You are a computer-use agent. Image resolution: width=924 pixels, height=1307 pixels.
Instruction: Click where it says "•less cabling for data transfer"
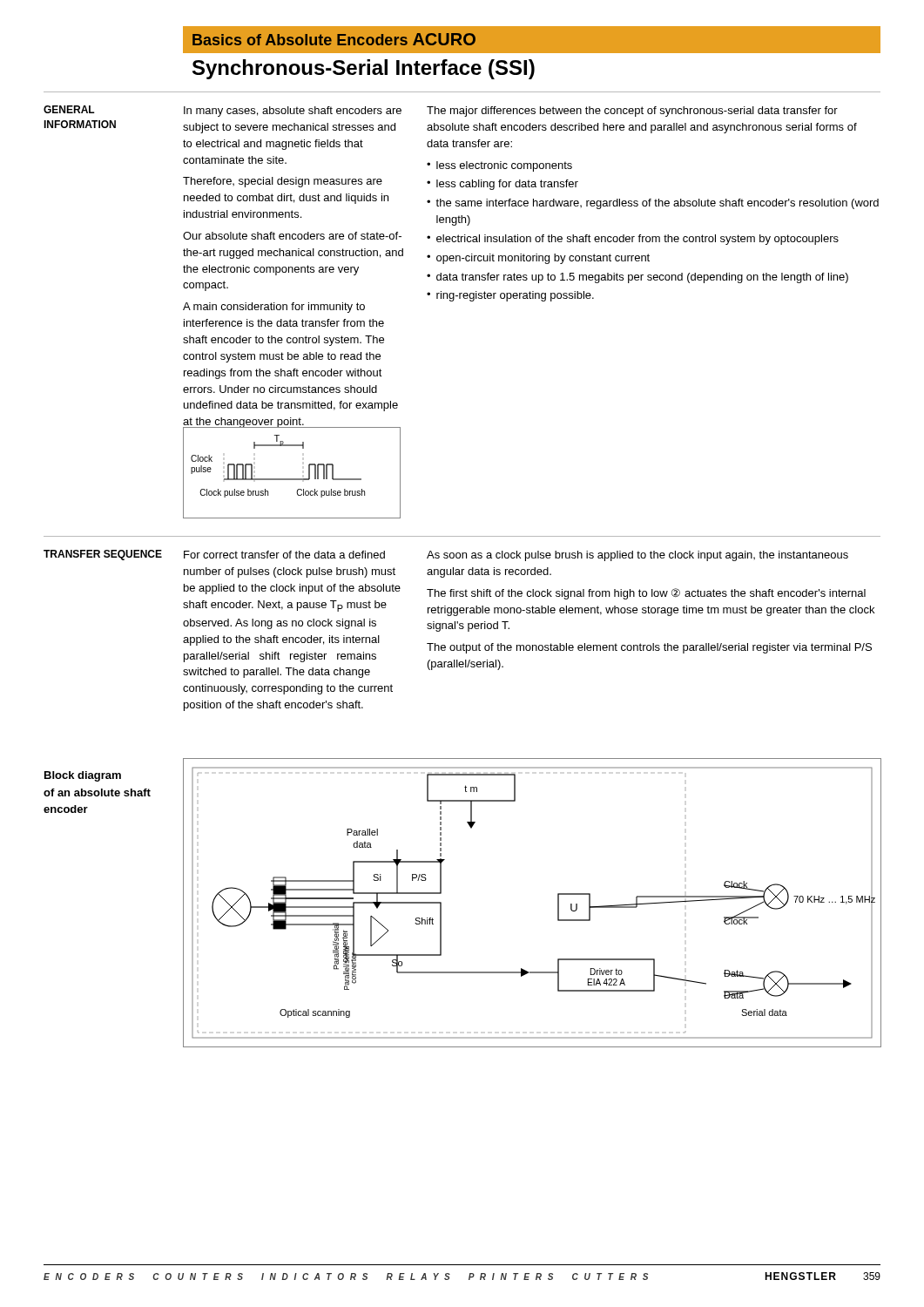pyautogui.click(x=502, y=185)
